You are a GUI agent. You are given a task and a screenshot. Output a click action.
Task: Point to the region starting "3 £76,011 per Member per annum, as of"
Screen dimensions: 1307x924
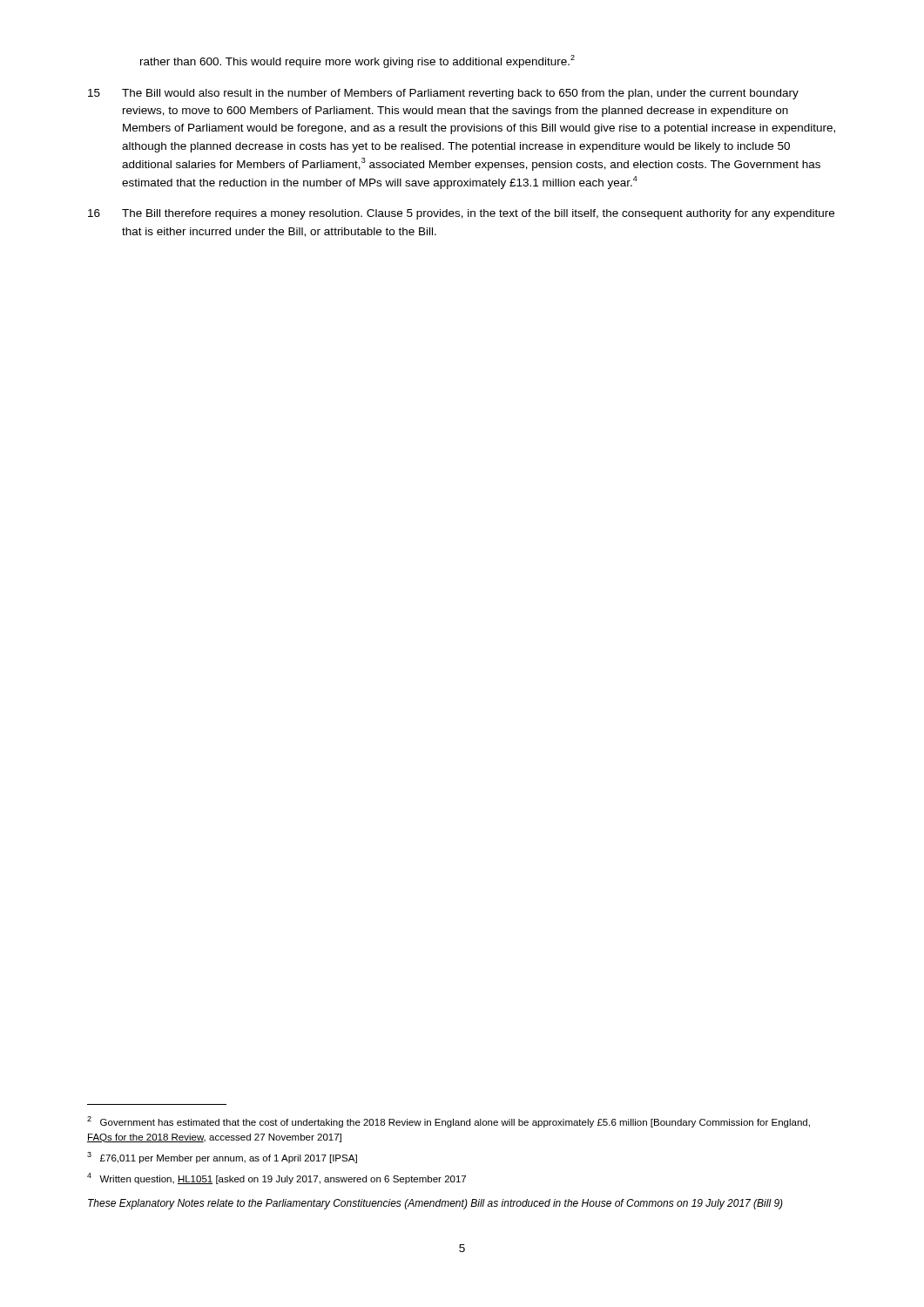pos(222,1156)
